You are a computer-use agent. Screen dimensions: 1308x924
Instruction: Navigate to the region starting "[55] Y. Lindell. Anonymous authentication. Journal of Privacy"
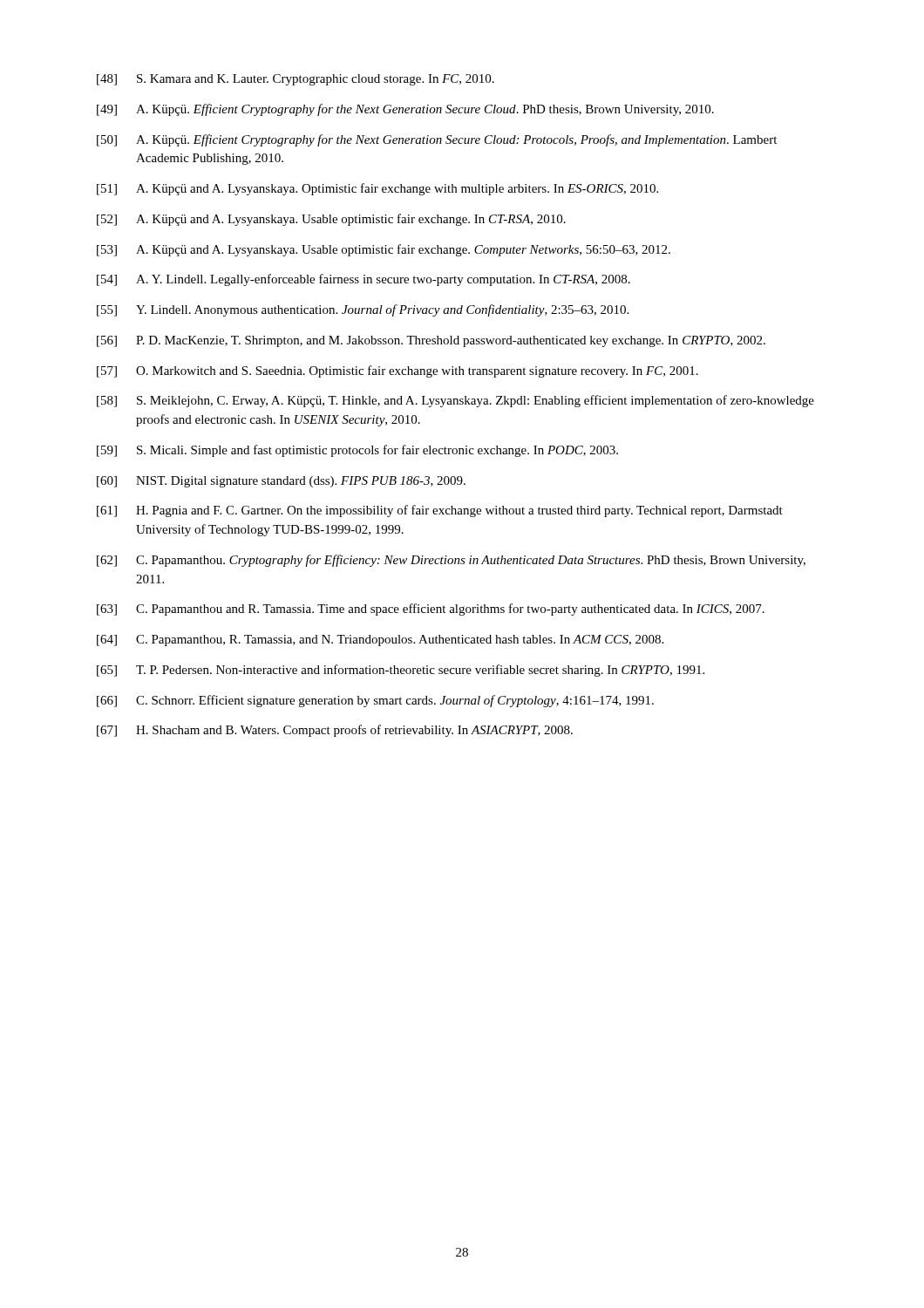tap(462, 310)
